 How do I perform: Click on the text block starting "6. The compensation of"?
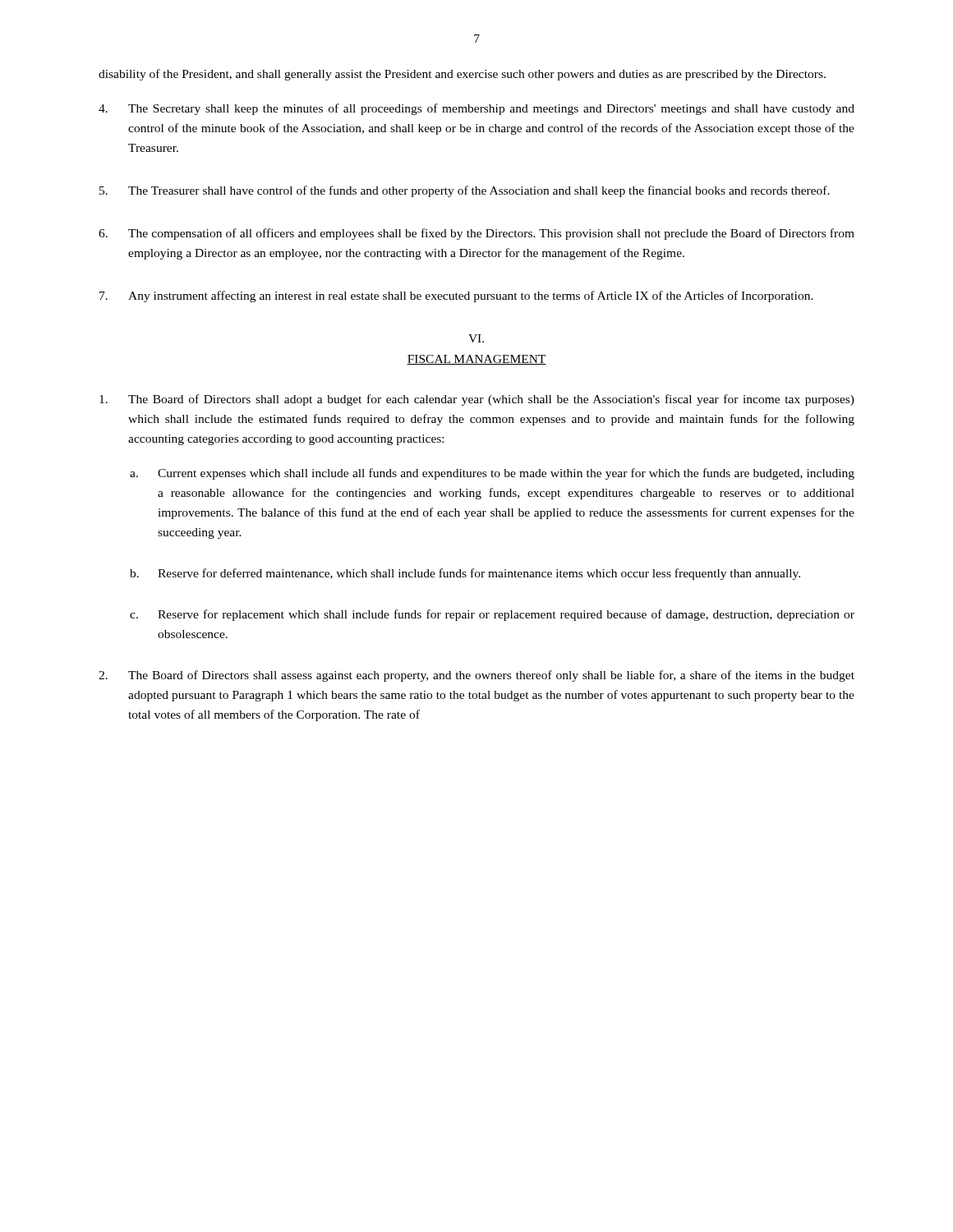click(x=476, y=243)
